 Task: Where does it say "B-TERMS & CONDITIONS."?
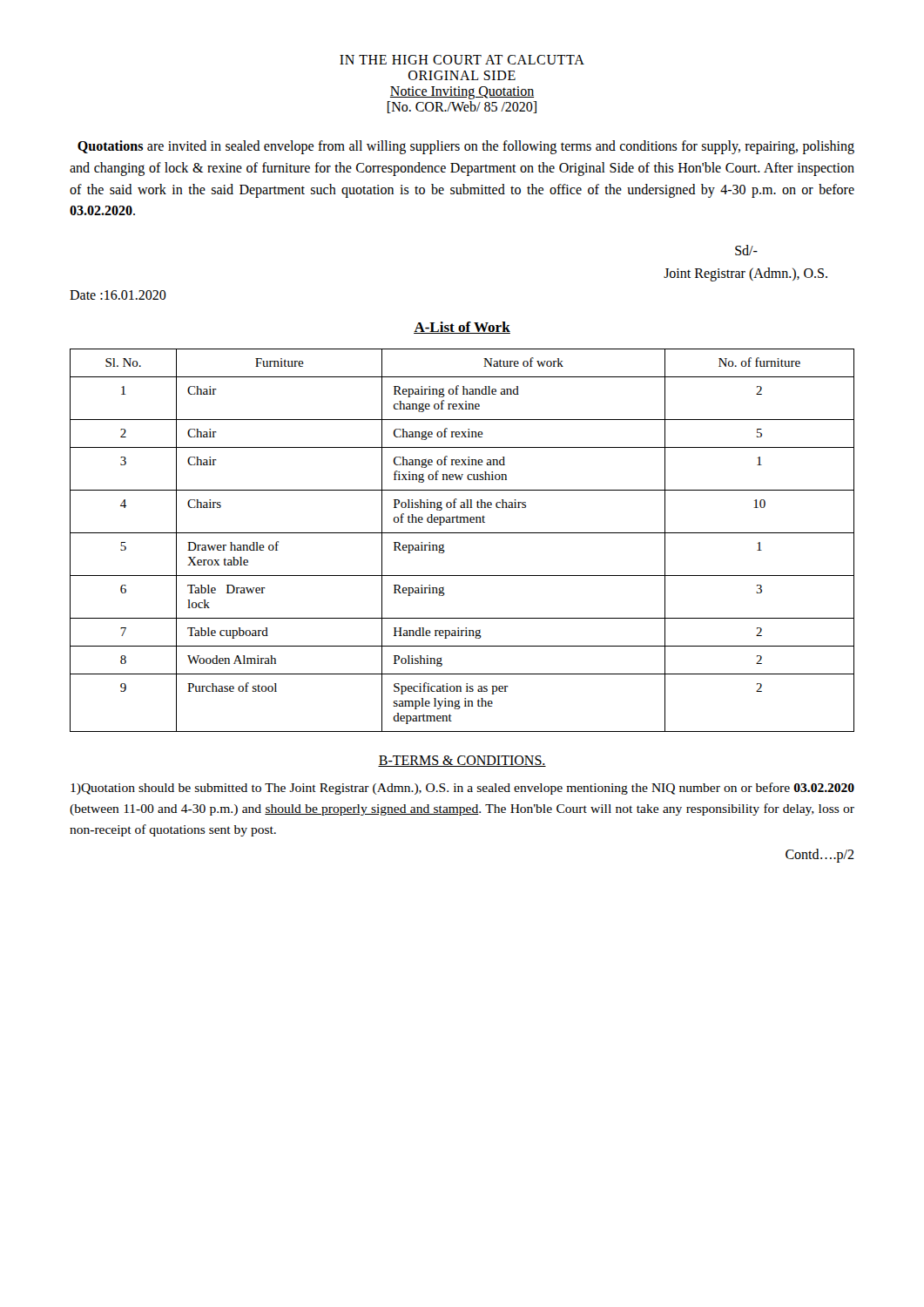462,761
